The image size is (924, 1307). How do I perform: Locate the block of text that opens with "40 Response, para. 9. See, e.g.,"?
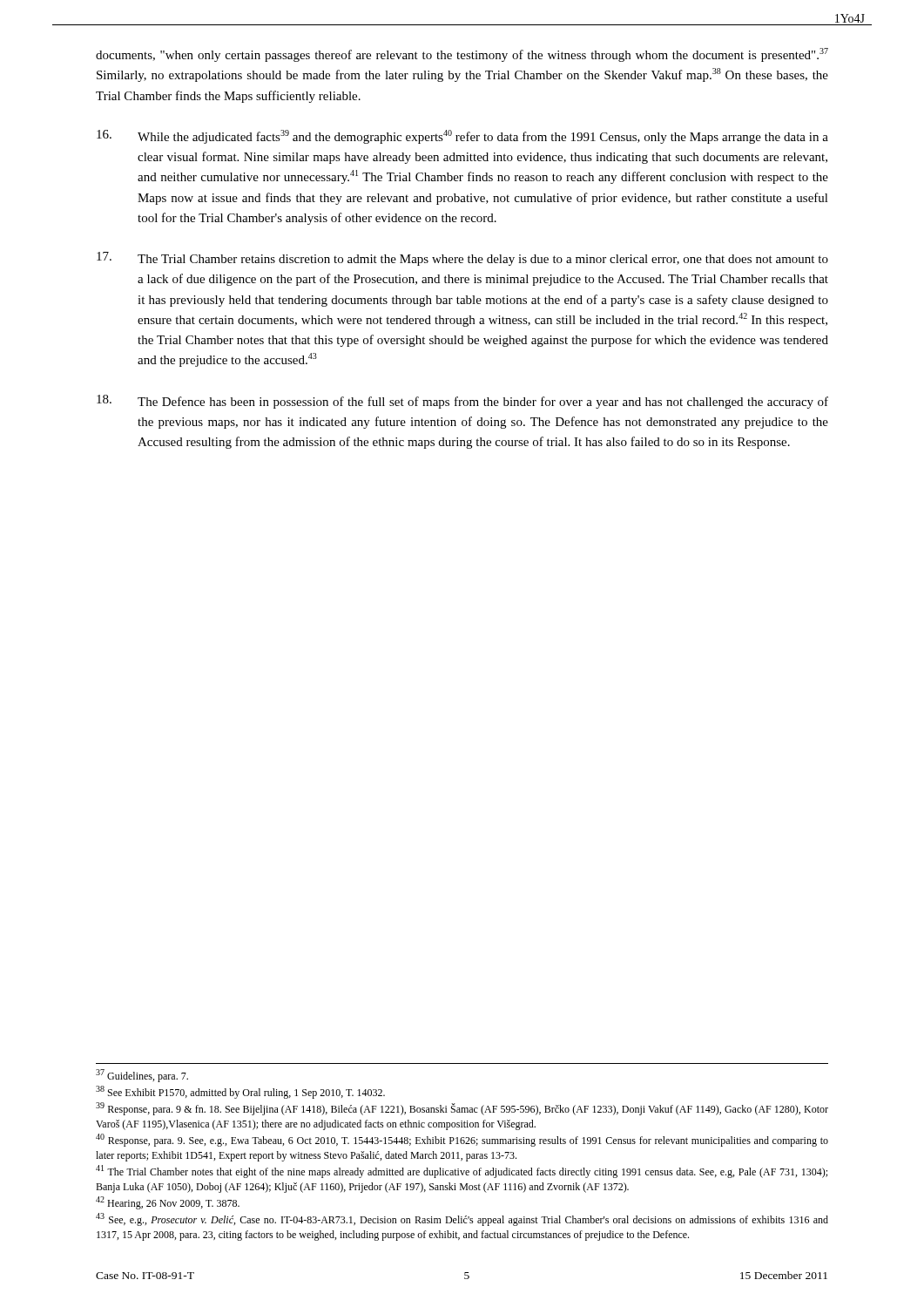tap(462, 1147)
